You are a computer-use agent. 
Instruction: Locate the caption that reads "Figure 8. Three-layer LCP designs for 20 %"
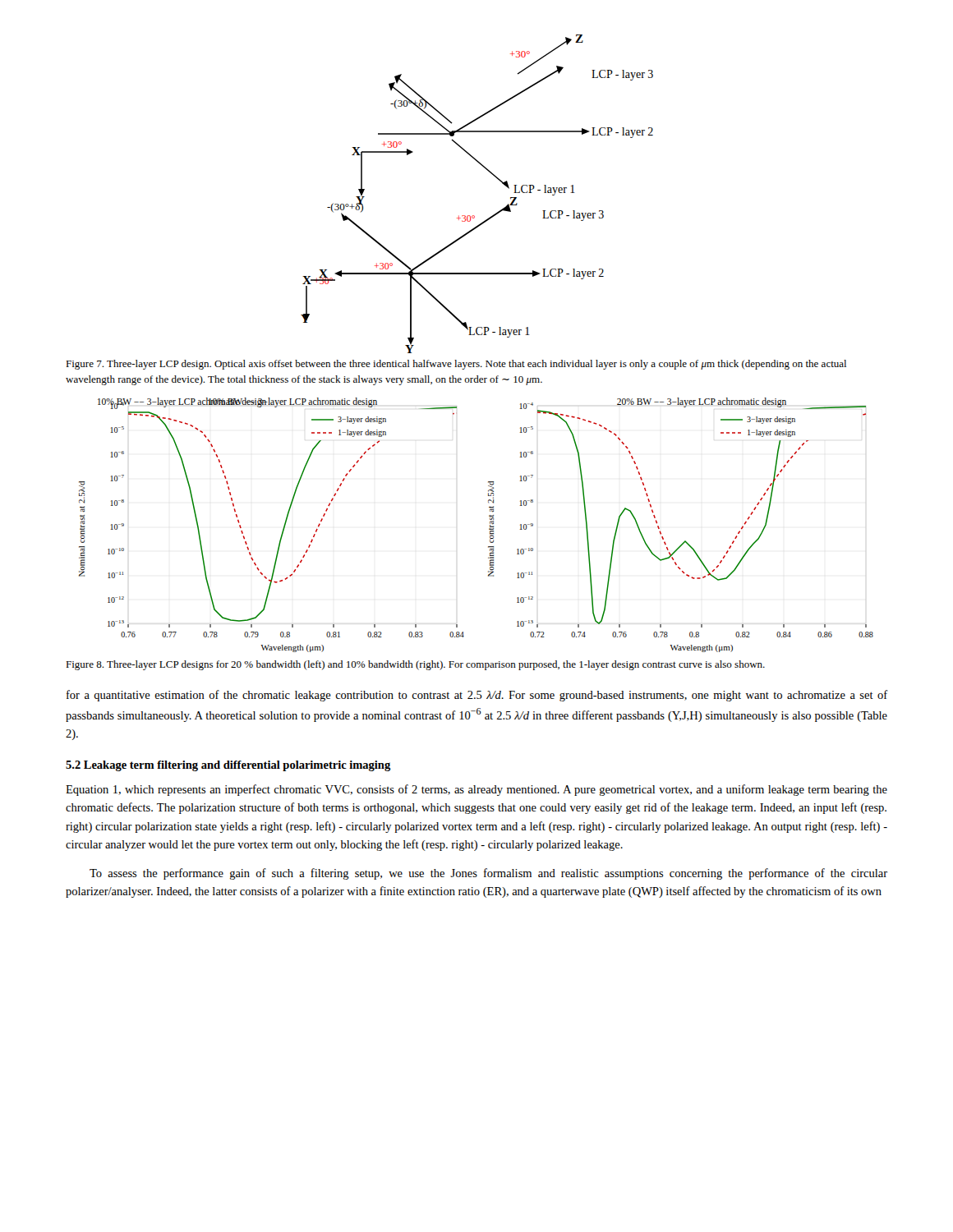415,664
